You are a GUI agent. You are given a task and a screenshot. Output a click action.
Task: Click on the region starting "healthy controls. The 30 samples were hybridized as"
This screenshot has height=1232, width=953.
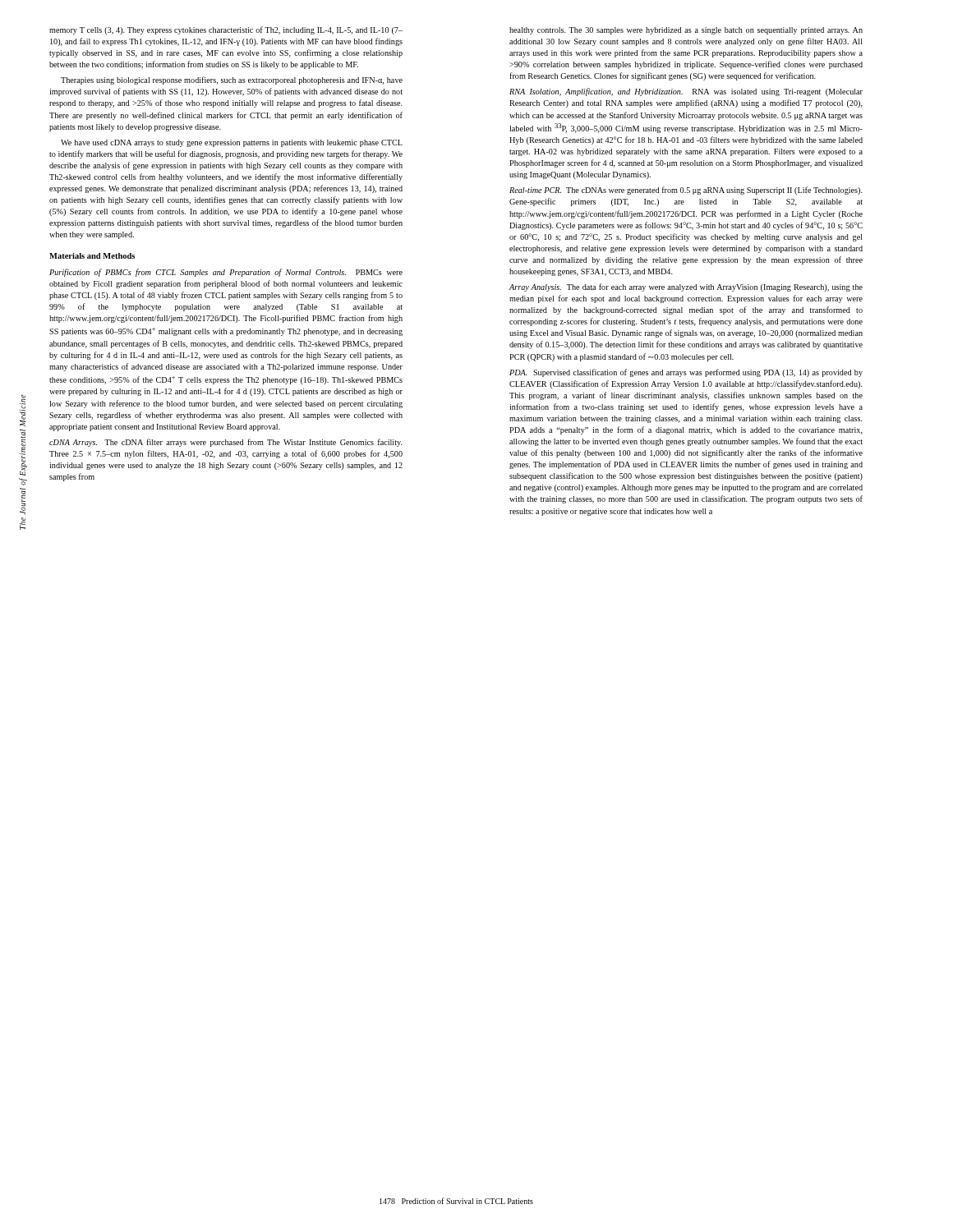686,54
